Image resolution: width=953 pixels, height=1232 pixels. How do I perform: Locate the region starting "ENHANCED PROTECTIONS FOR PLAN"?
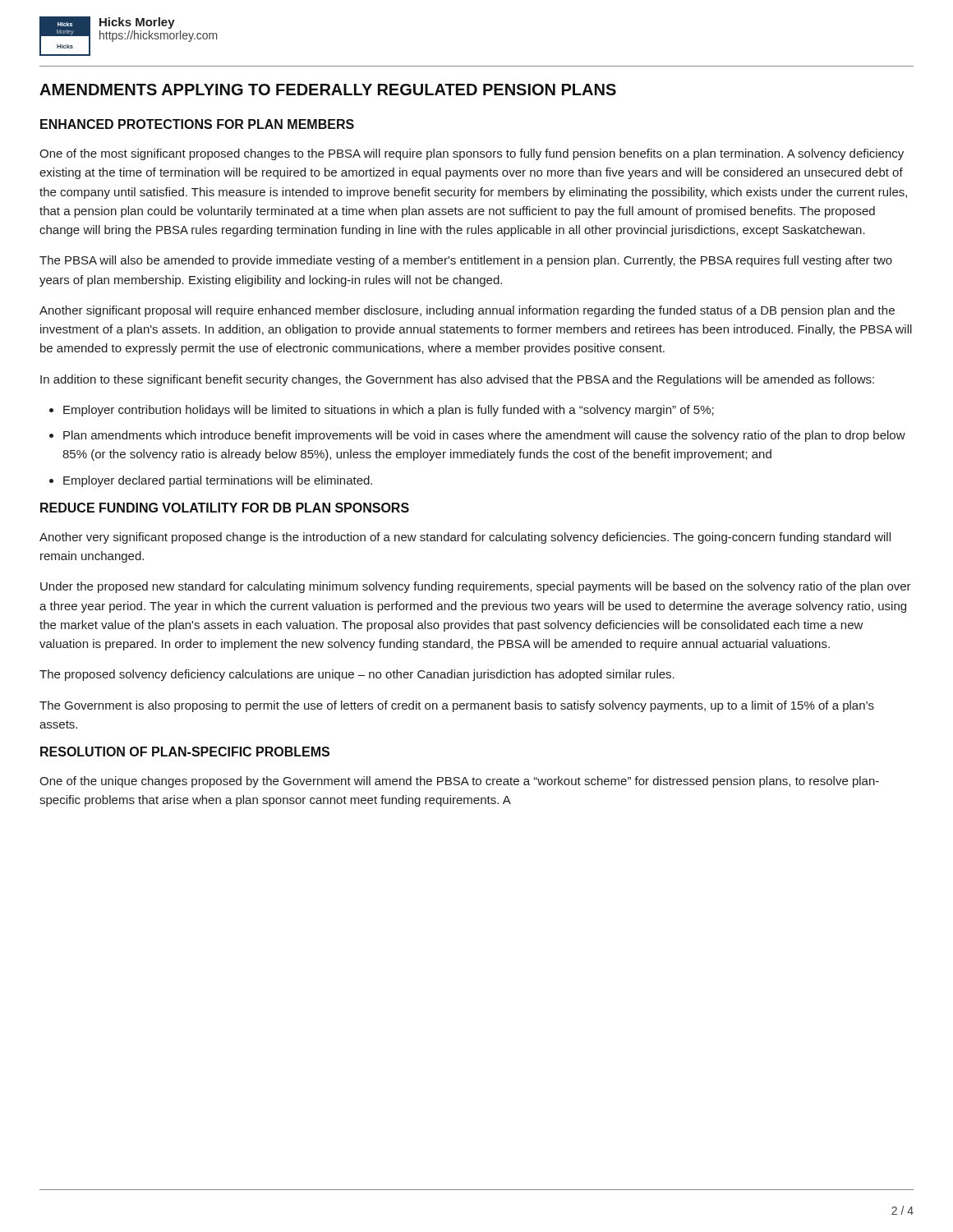coord(197,124)
